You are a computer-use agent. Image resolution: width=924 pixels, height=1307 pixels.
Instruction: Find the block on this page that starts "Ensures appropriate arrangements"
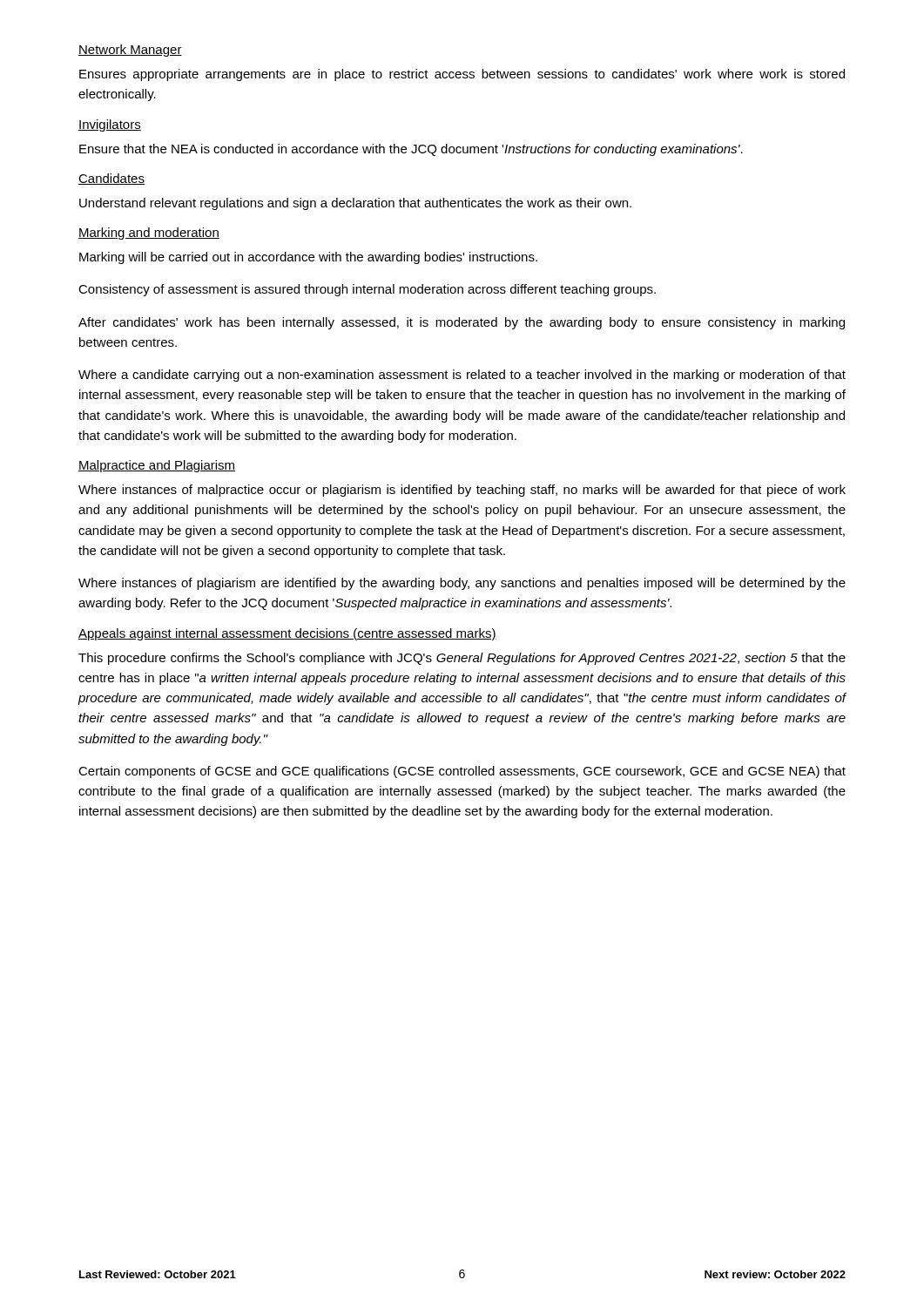click(x=462, y=84)
